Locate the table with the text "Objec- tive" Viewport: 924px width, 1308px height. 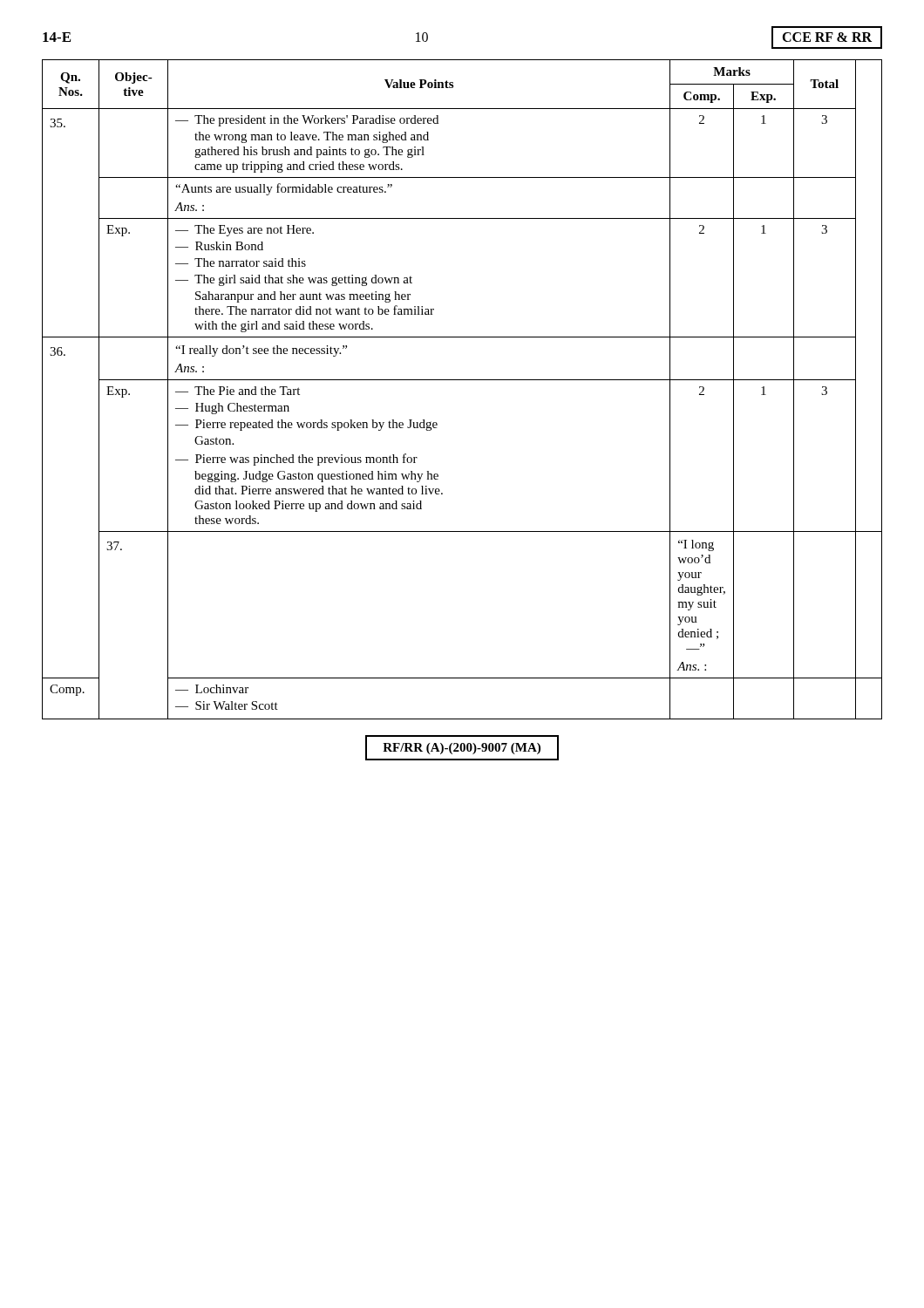click(462, 389)
